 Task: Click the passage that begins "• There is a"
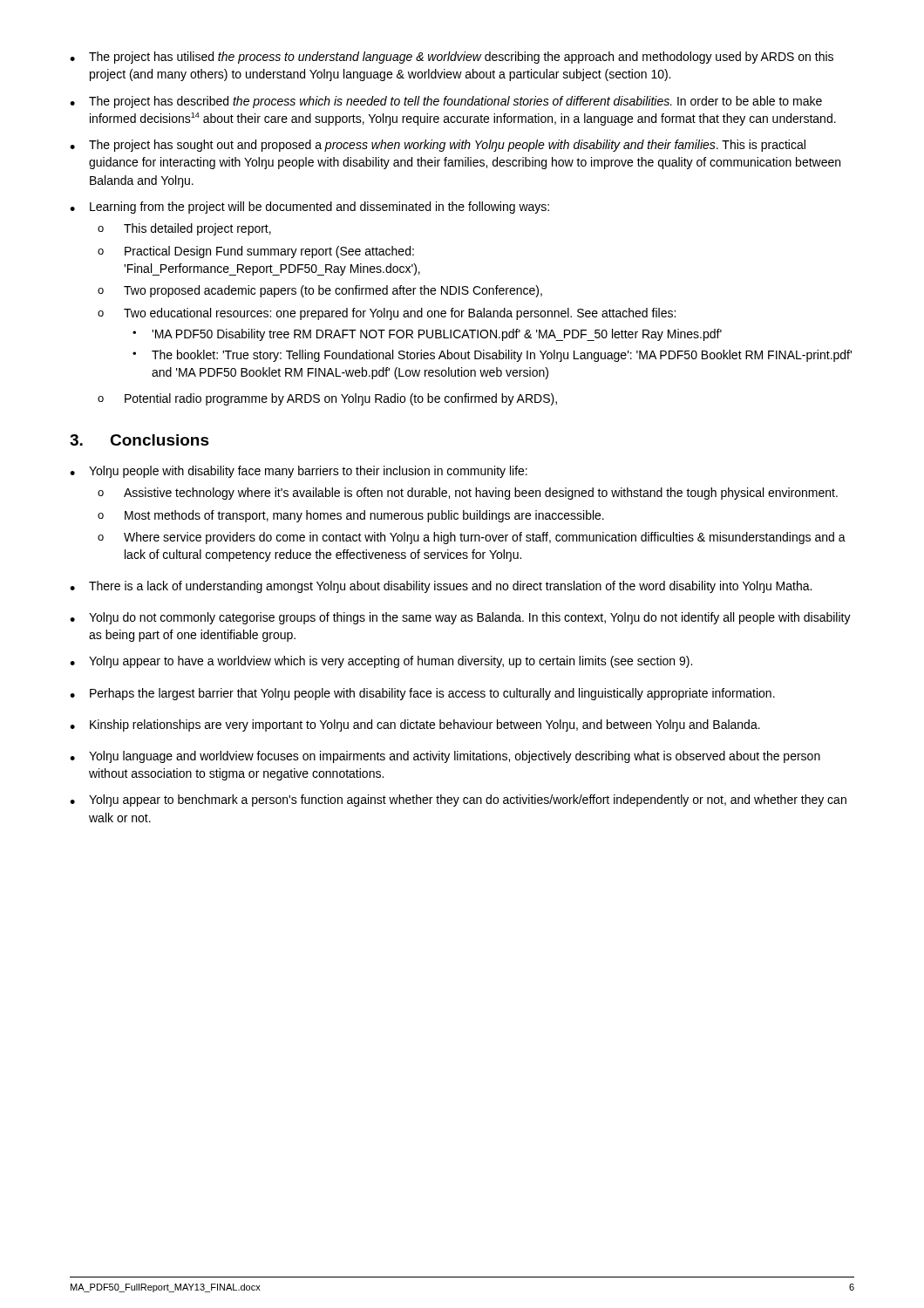coord(462,588)
